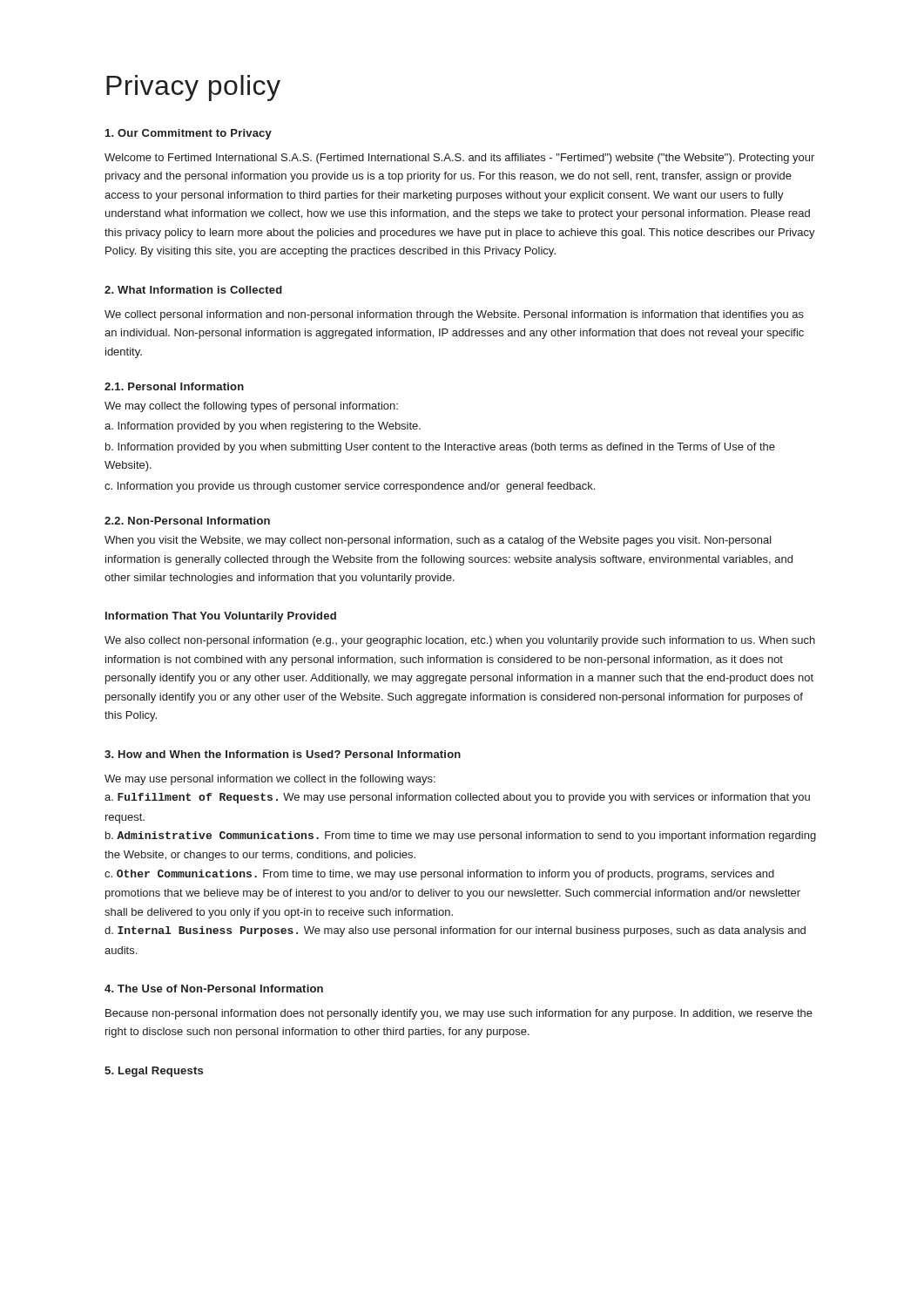Locate the block of text that opens with "When you visit the"
924x1307 pixels.
(x=449, y=559)
